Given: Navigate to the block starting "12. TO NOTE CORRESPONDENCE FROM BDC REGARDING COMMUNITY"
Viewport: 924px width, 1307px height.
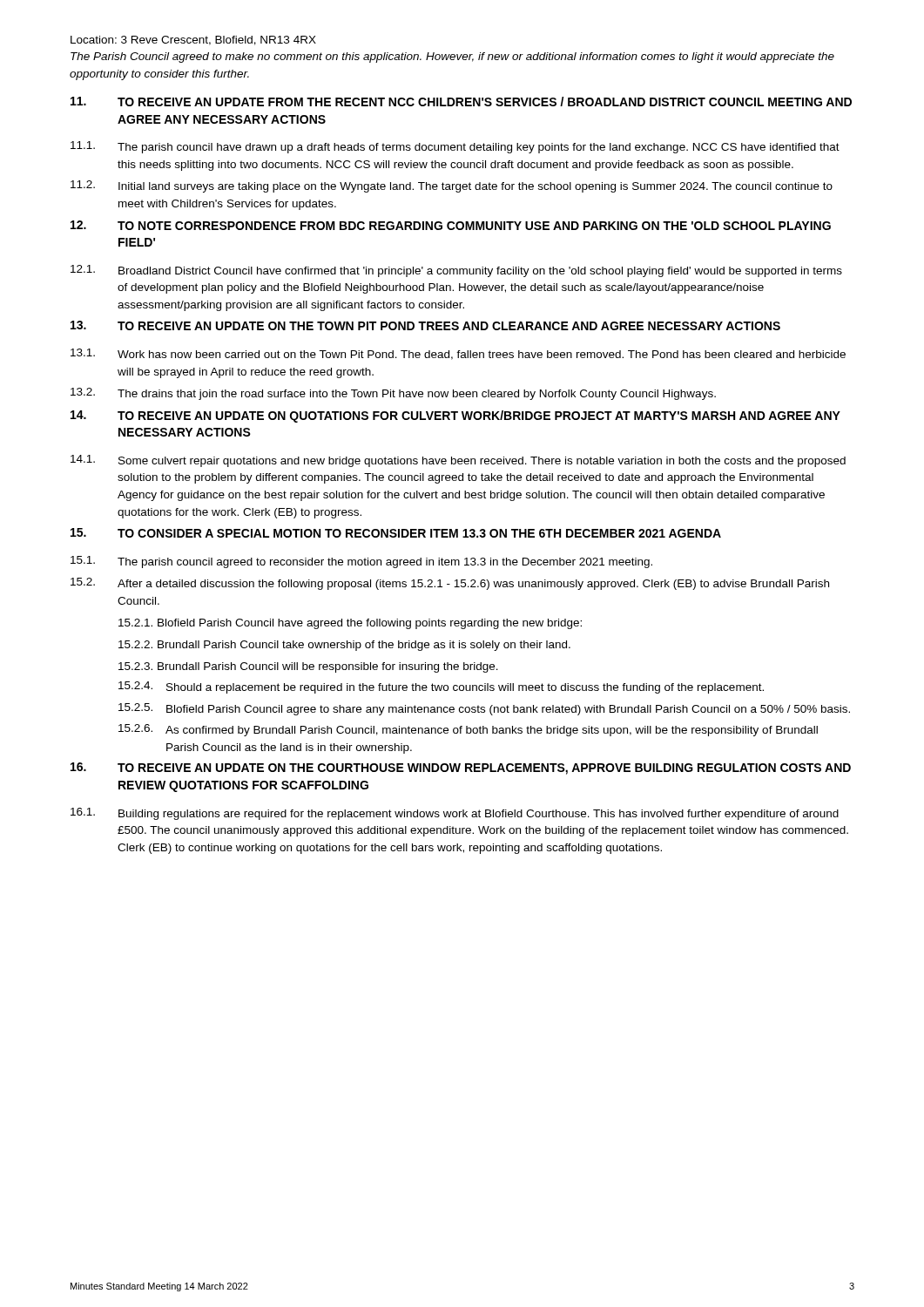Looking at the screenshot, I should point(462,237).
